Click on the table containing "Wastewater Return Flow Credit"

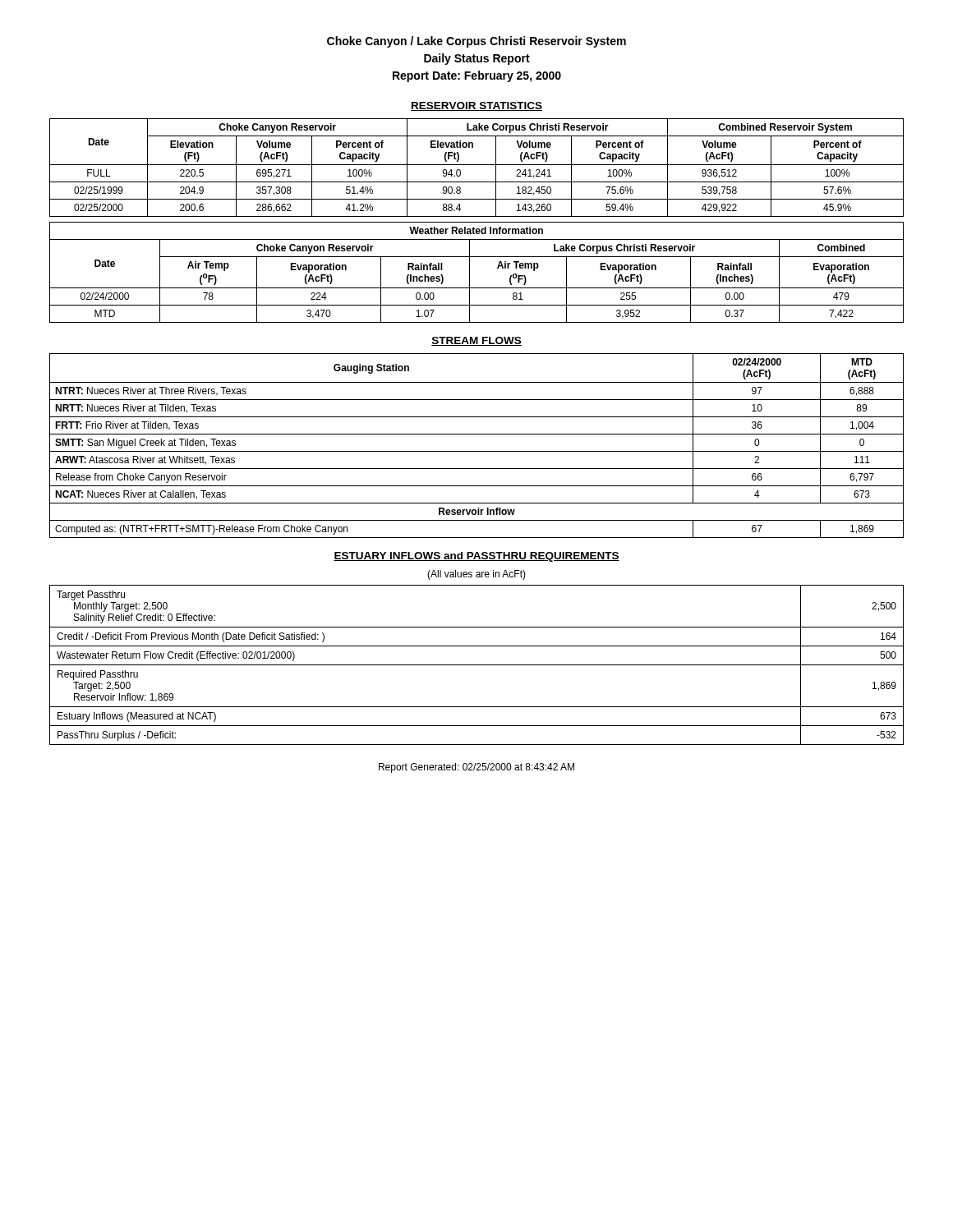[476, 665]
